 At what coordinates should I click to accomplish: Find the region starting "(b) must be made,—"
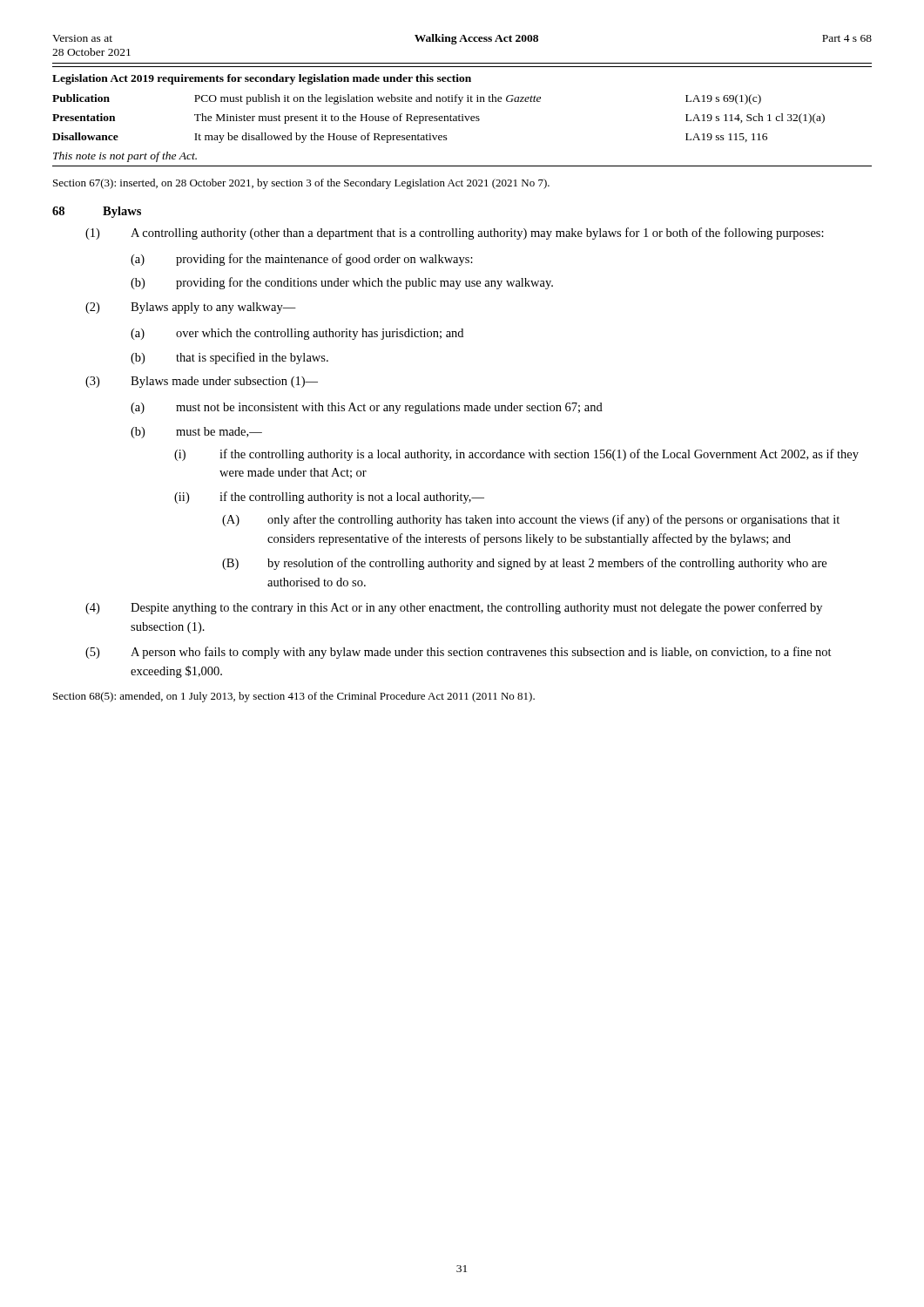(196, 433)
